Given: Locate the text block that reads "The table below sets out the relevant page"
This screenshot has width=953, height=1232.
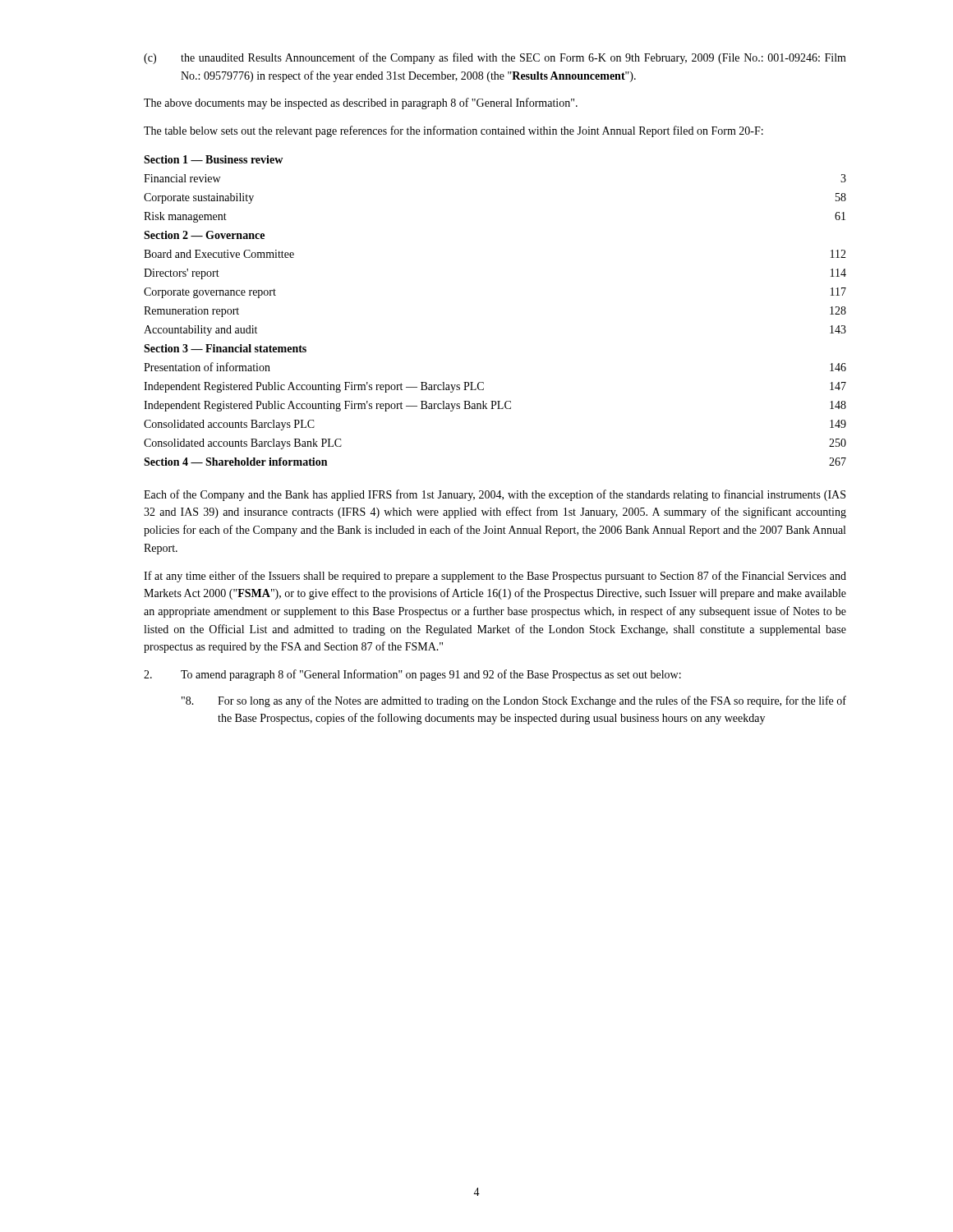Looking at the screenshot, I should click(x=454, y=131).
